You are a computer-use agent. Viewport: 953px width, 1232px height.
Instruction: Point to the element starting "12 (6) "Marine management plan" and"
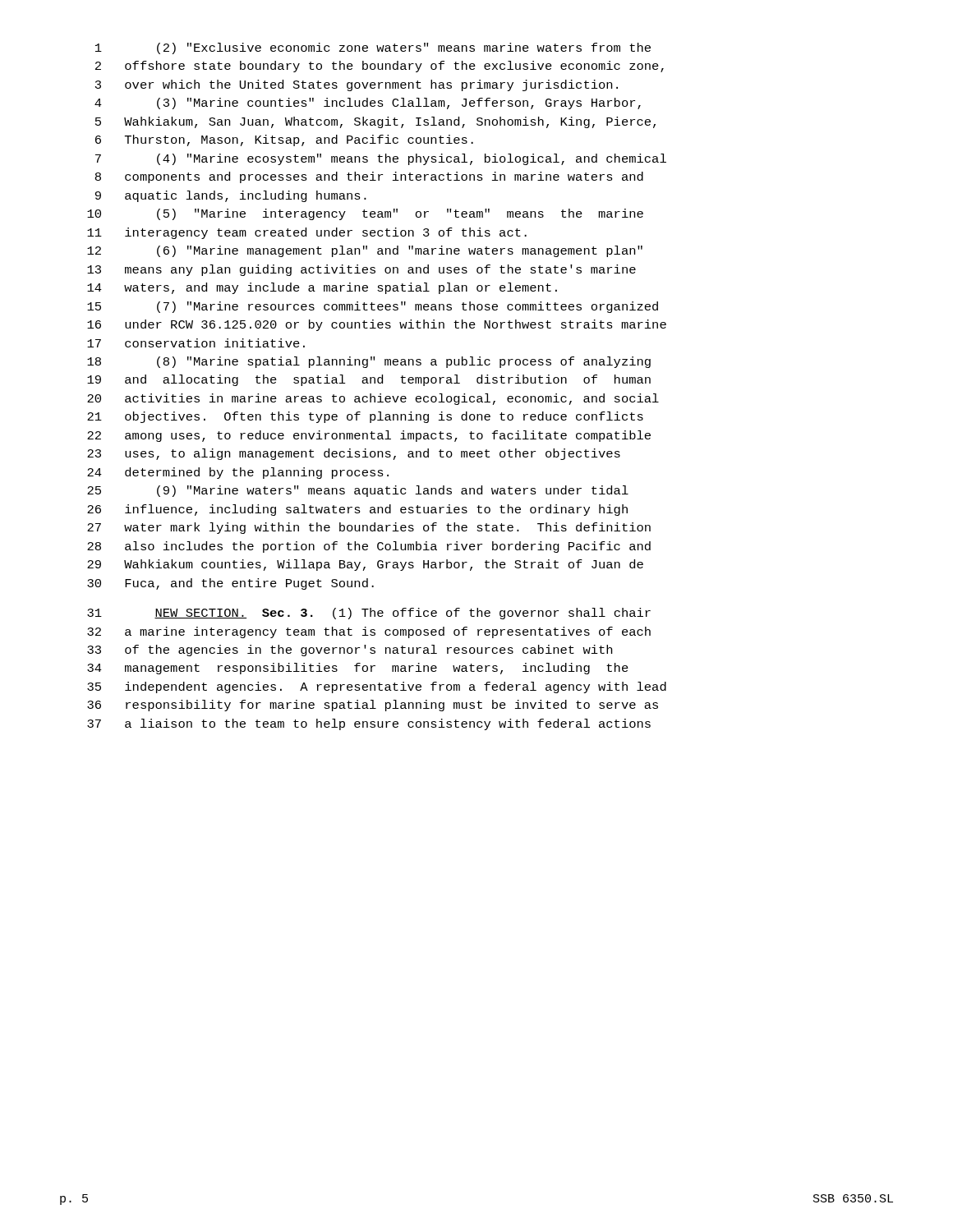tap(476, 270)
